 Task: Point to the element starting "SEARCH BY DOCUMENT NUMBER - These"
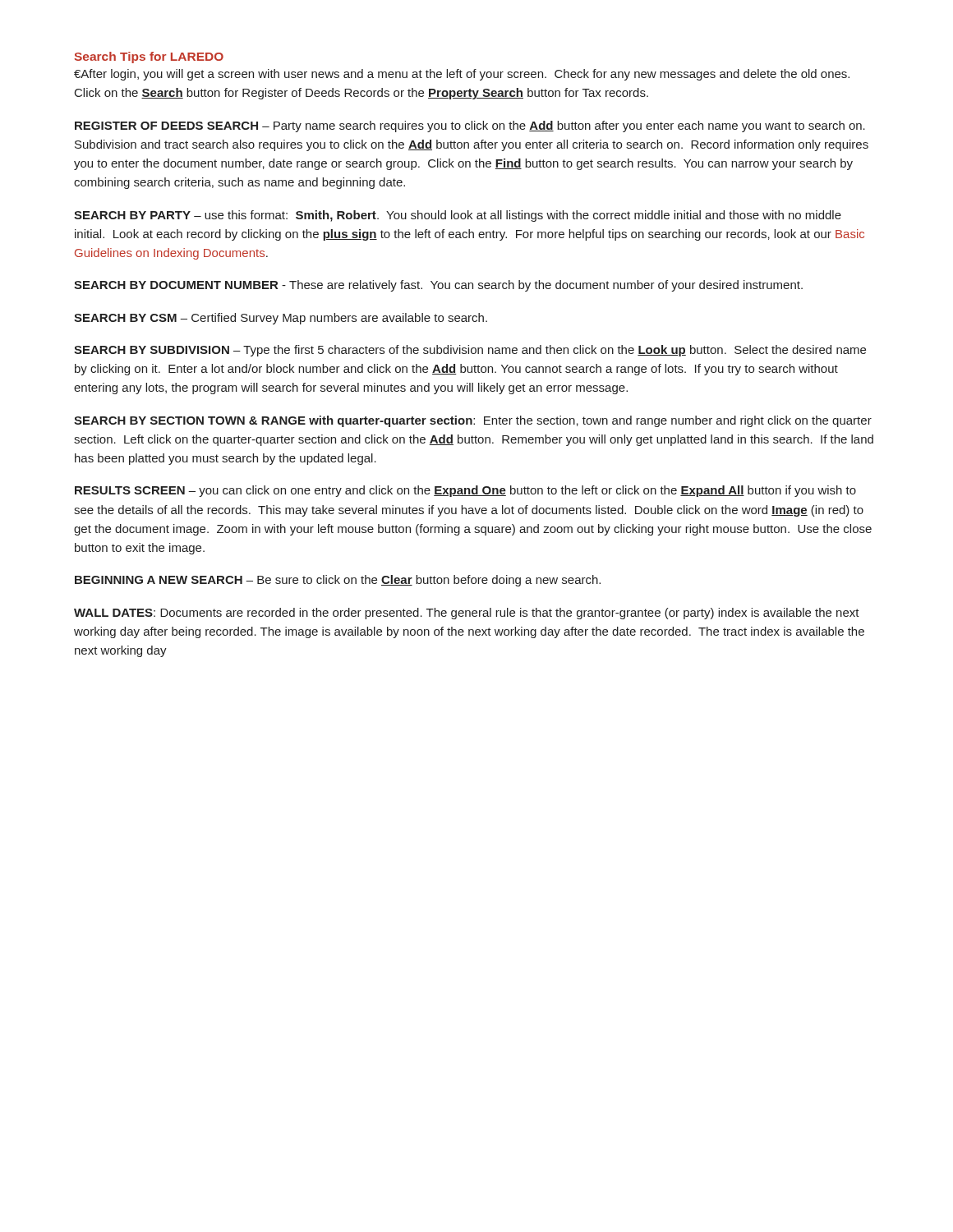tap(439, 285)
